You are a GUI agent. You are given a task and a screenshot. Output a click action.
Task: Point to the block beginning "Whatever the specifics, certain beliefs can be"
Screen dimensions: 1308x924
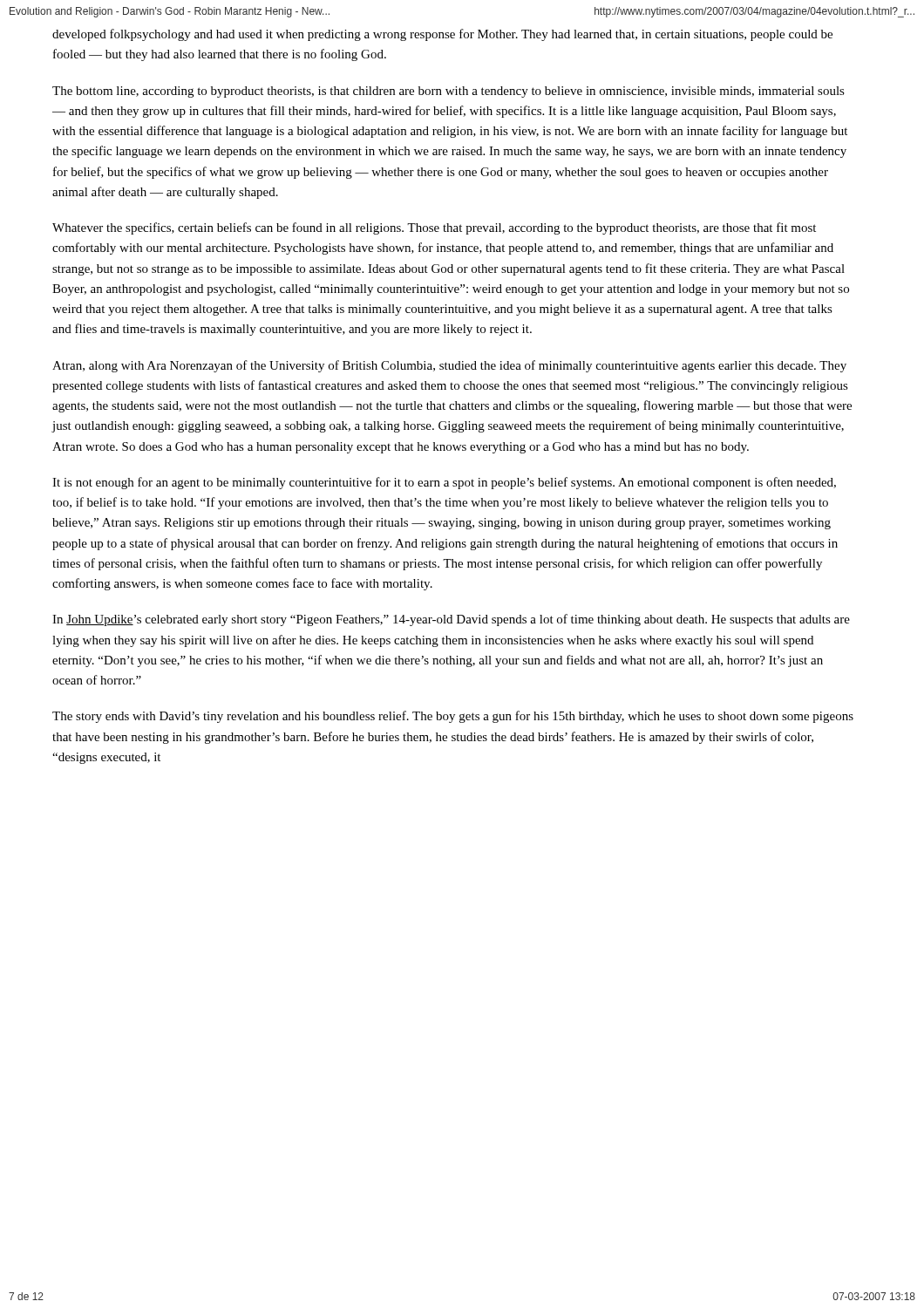453,279
